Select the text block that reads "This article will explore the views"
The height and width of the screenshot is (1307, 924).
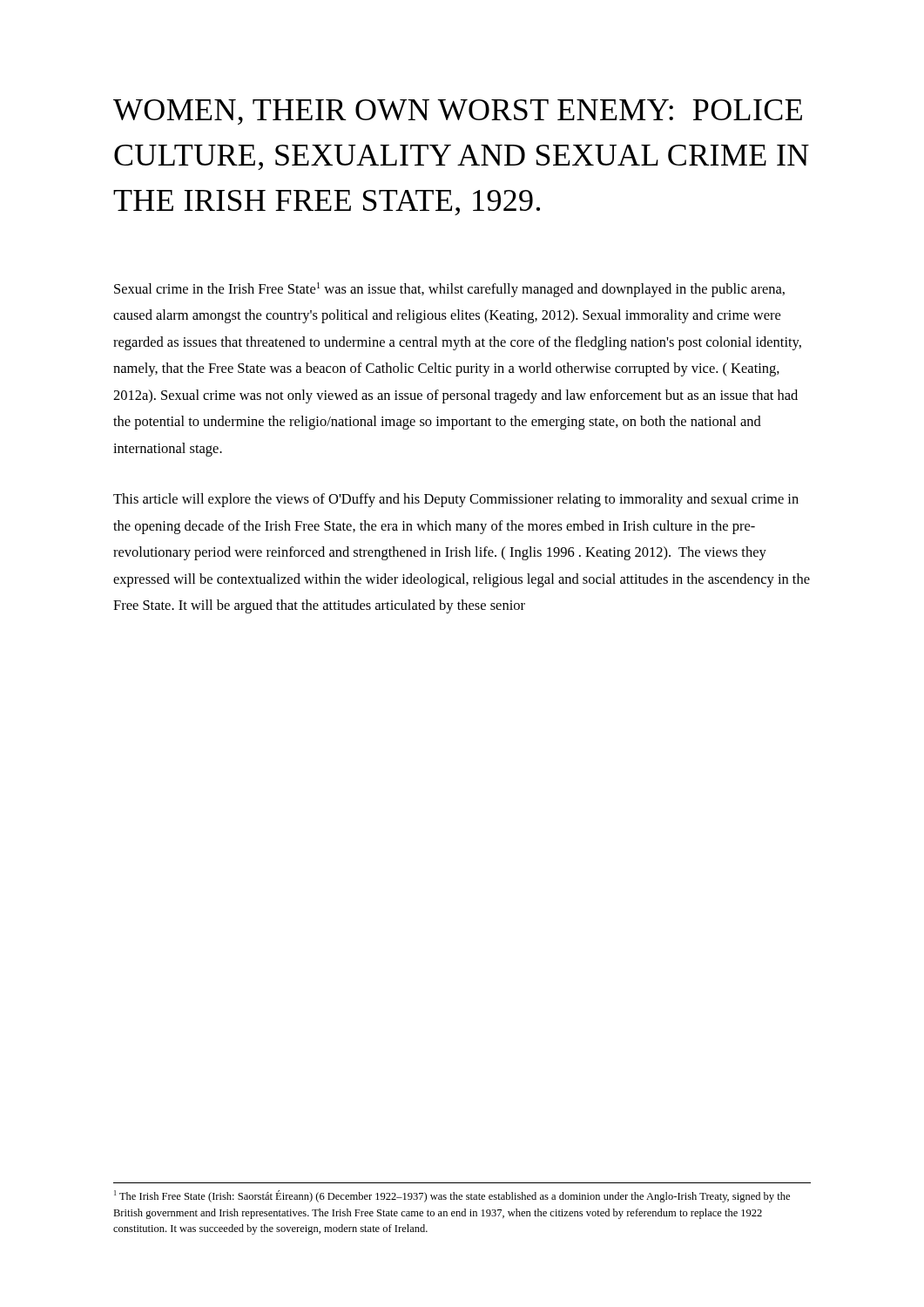pyautogui.click(x=462, y=552)
